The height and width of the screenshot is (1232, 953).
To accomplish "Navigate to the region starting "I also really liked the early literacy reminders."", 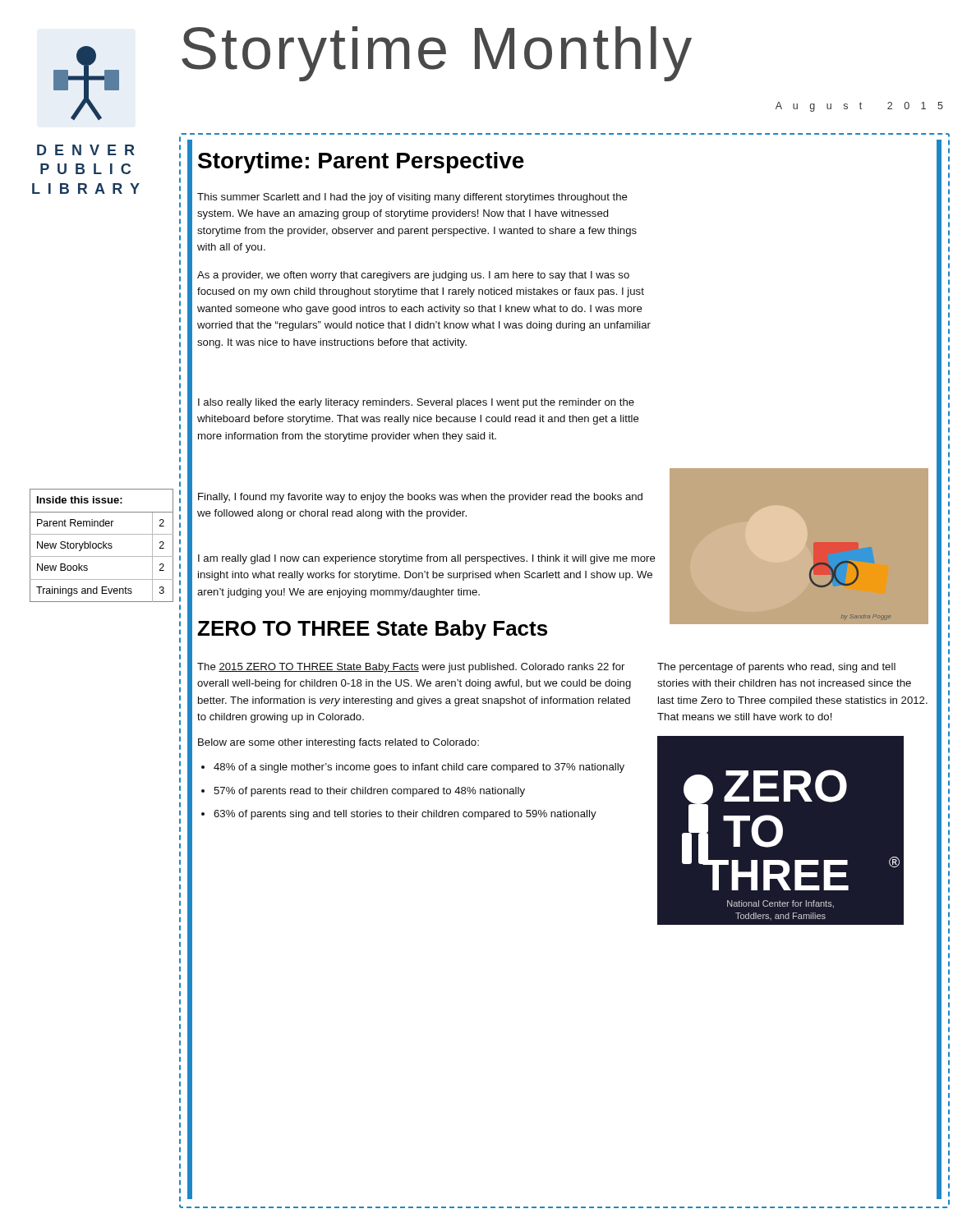I will (418, 419).
